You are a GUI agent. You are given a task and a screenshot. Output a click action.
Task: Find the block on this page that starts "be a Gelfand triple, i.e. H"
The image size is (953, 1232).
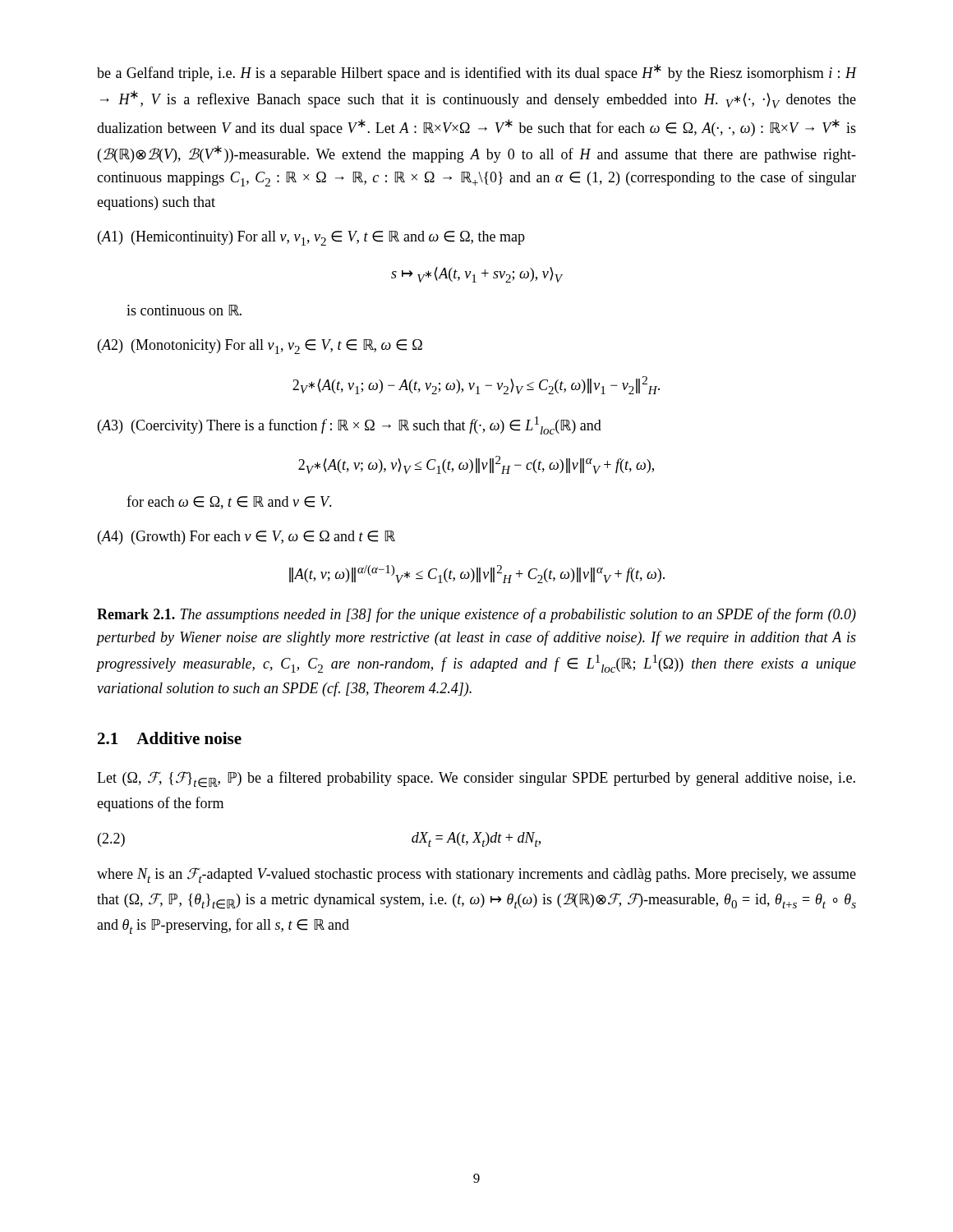(476, 137)
